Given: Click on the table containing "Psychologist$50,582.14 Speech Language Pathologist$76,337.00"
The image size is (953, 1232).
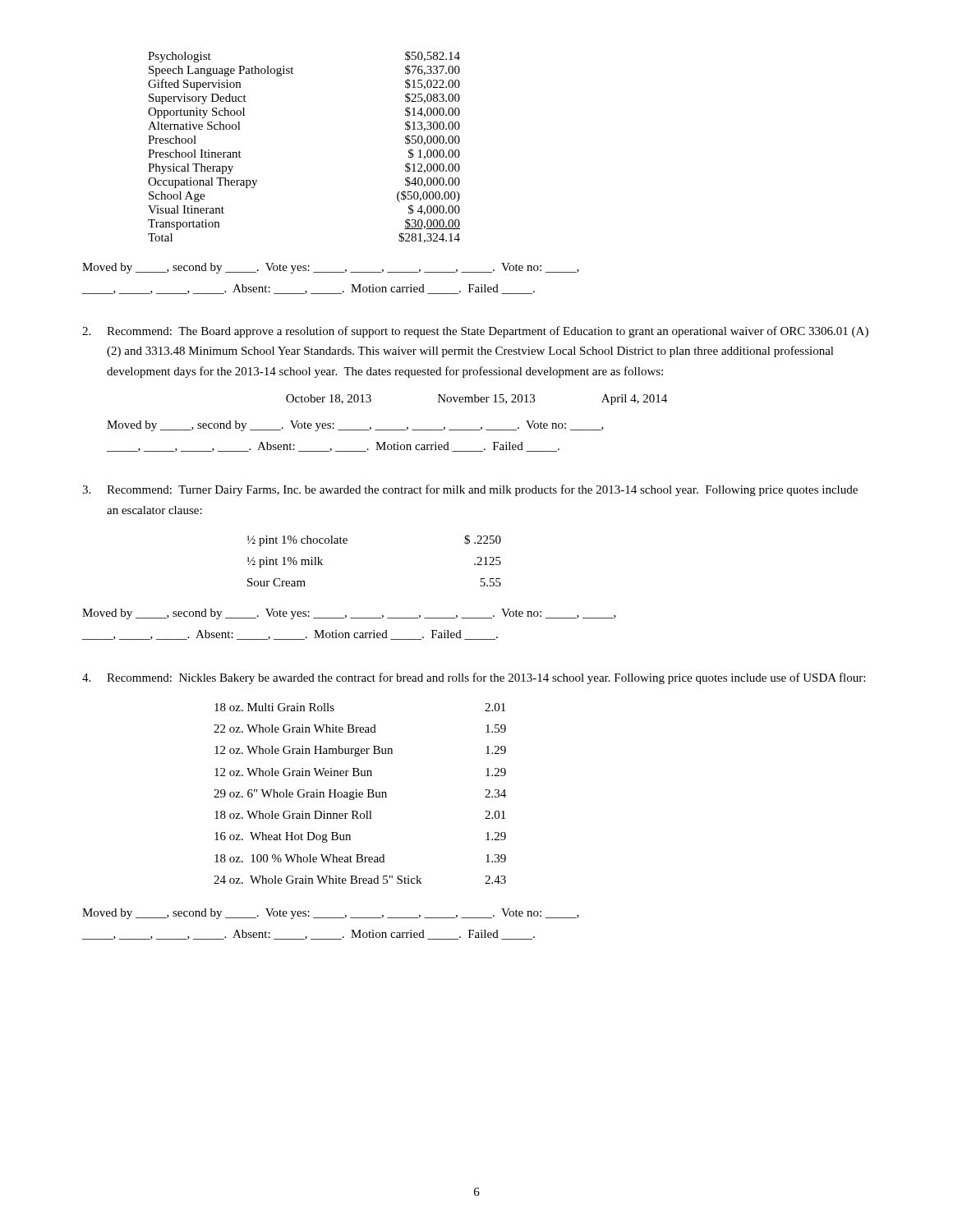Looking at the screenshot, I should [509, 147].
